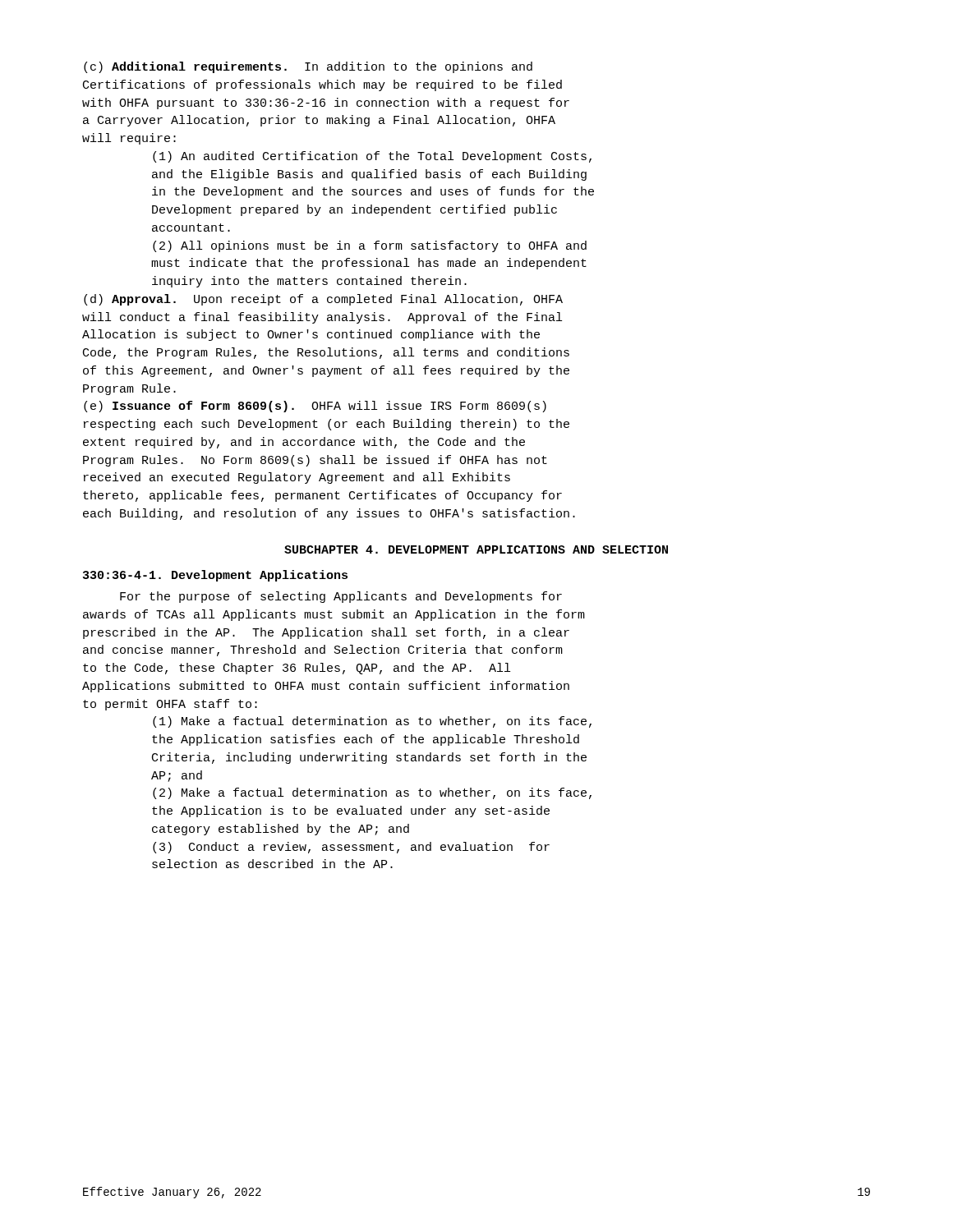Find the list item with the text "(1) Make a factual determination as to whether,"
953x1232 pixels.
358,749
